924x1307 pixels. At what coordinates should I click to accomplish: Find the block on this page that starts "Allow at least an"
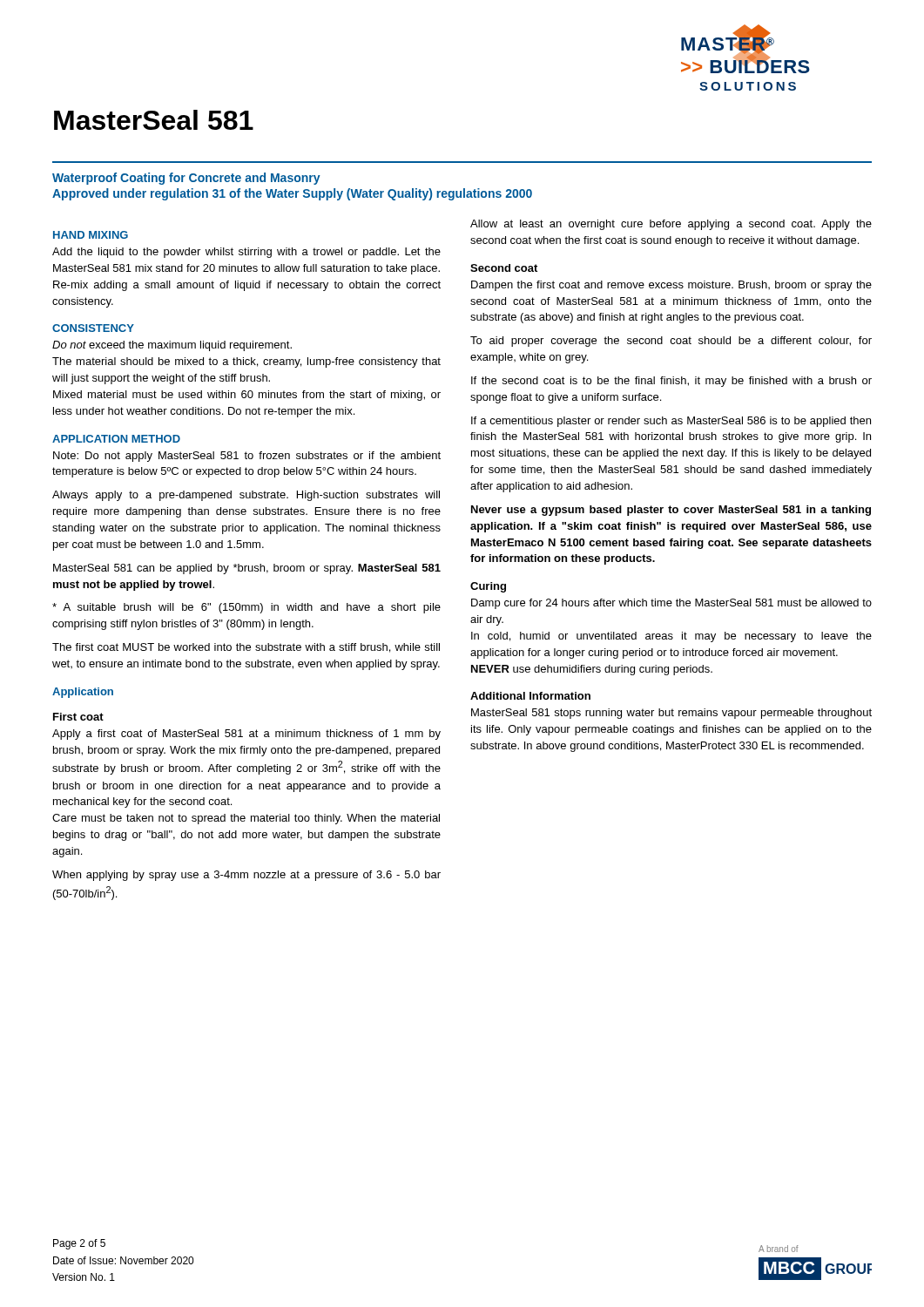pyautogui.click(x=671, y=232)
